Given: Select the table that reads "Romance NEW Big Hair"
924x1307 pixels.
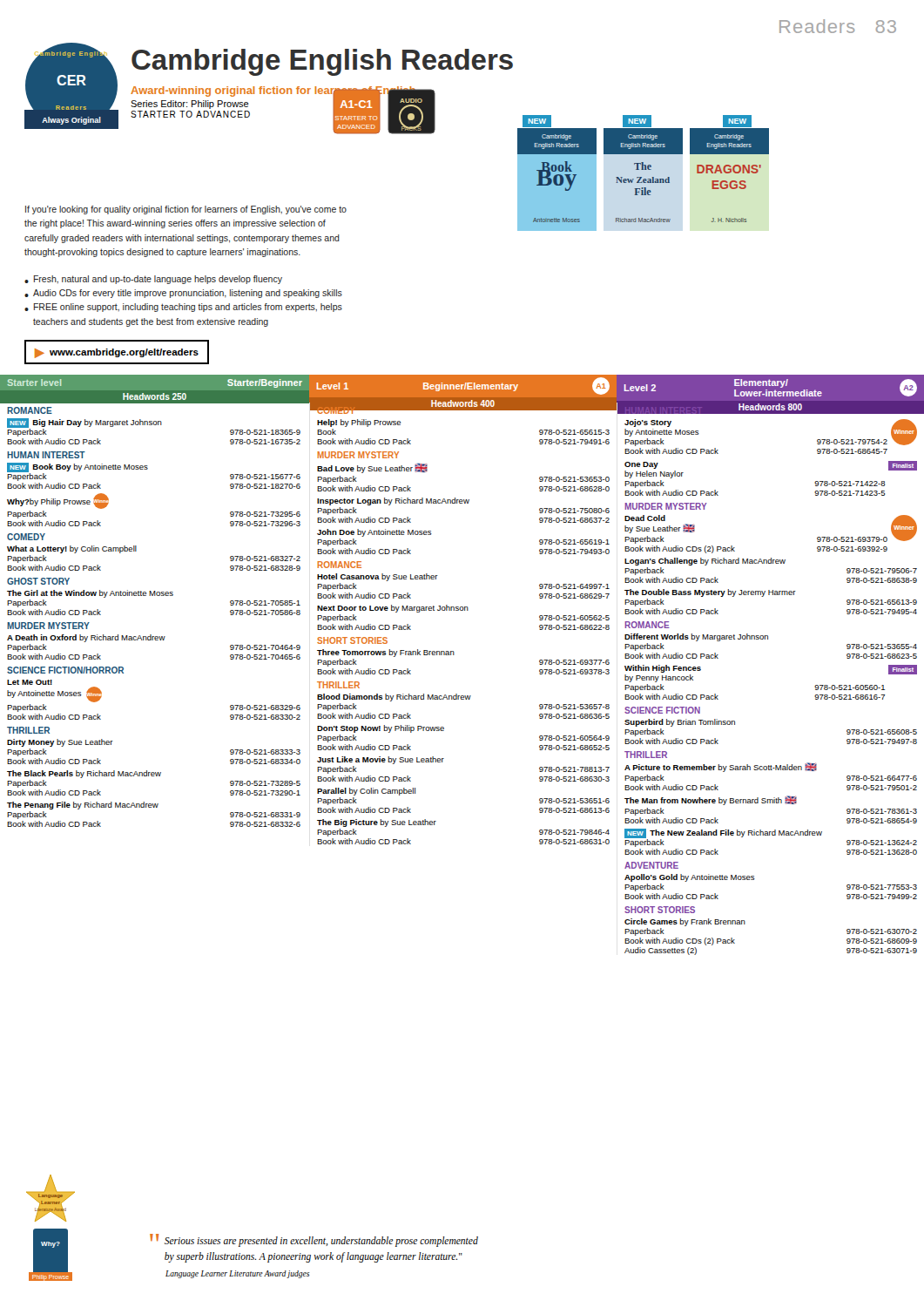Looking at the screenshot, I should (154, 616).
